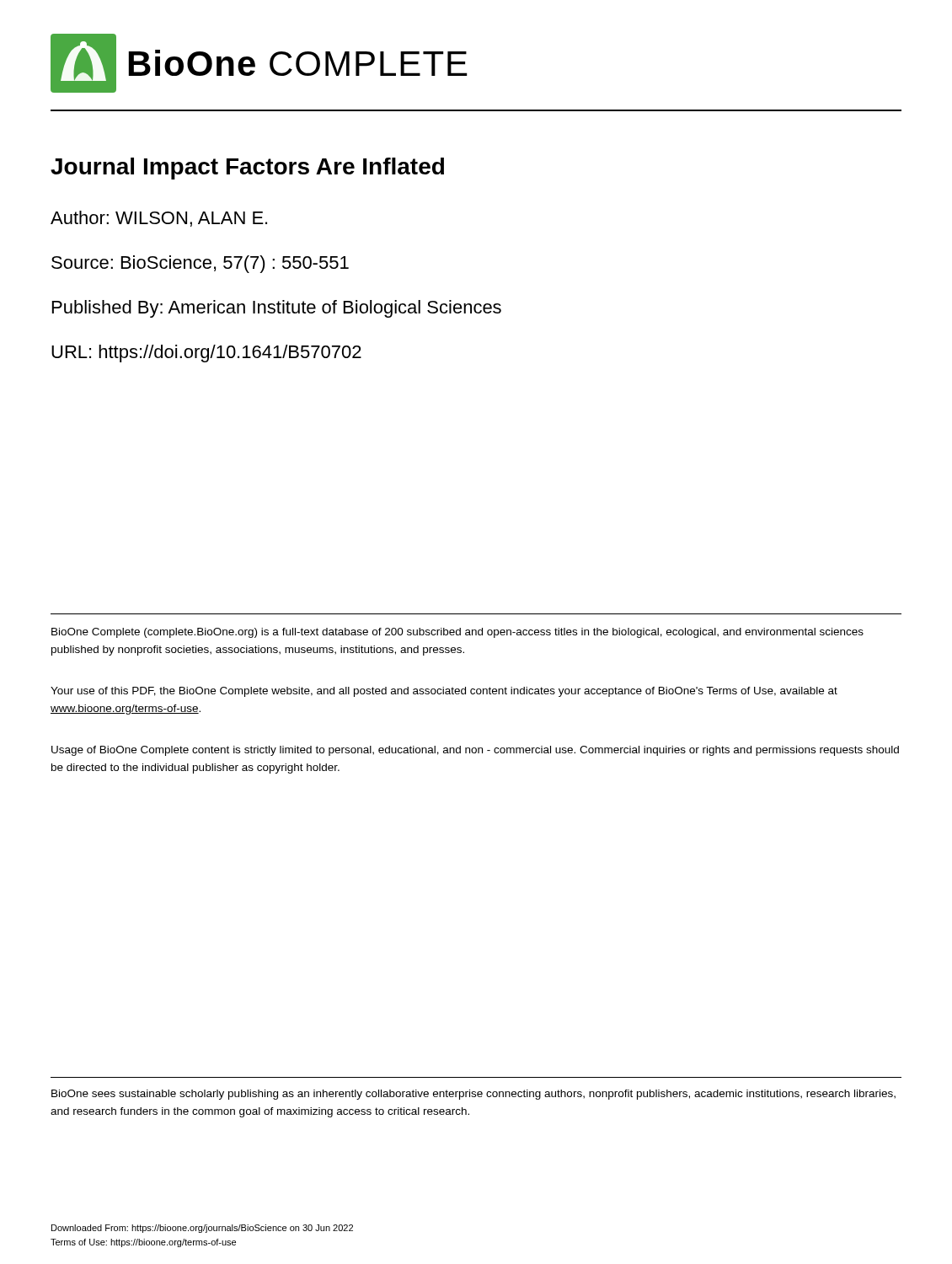952x1264 pixels.
Task: Find the block on this page that starts "Your use of this PDF,"
Action: point(444,699)
